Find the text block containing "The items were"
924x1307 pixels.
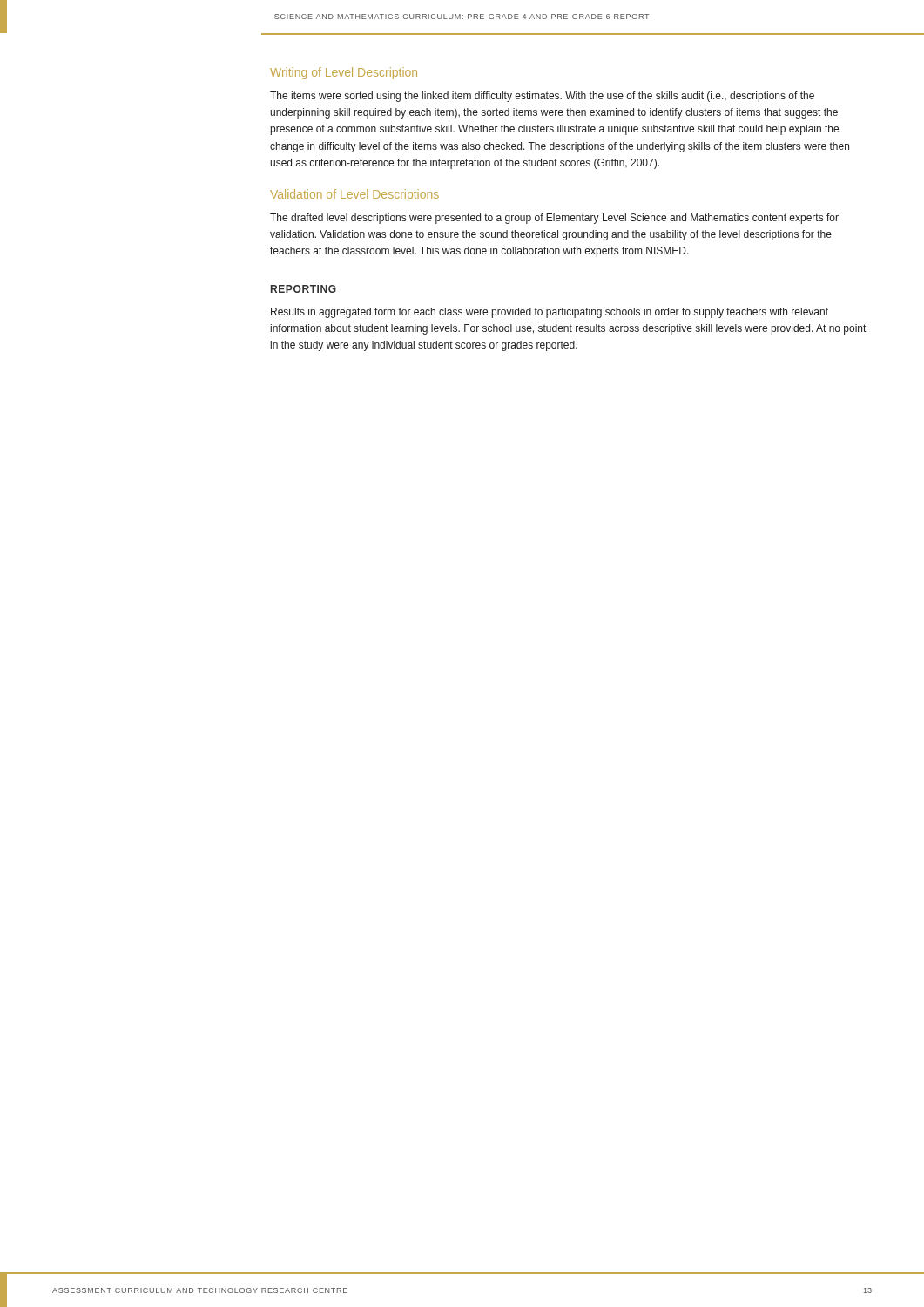(560, 129)
